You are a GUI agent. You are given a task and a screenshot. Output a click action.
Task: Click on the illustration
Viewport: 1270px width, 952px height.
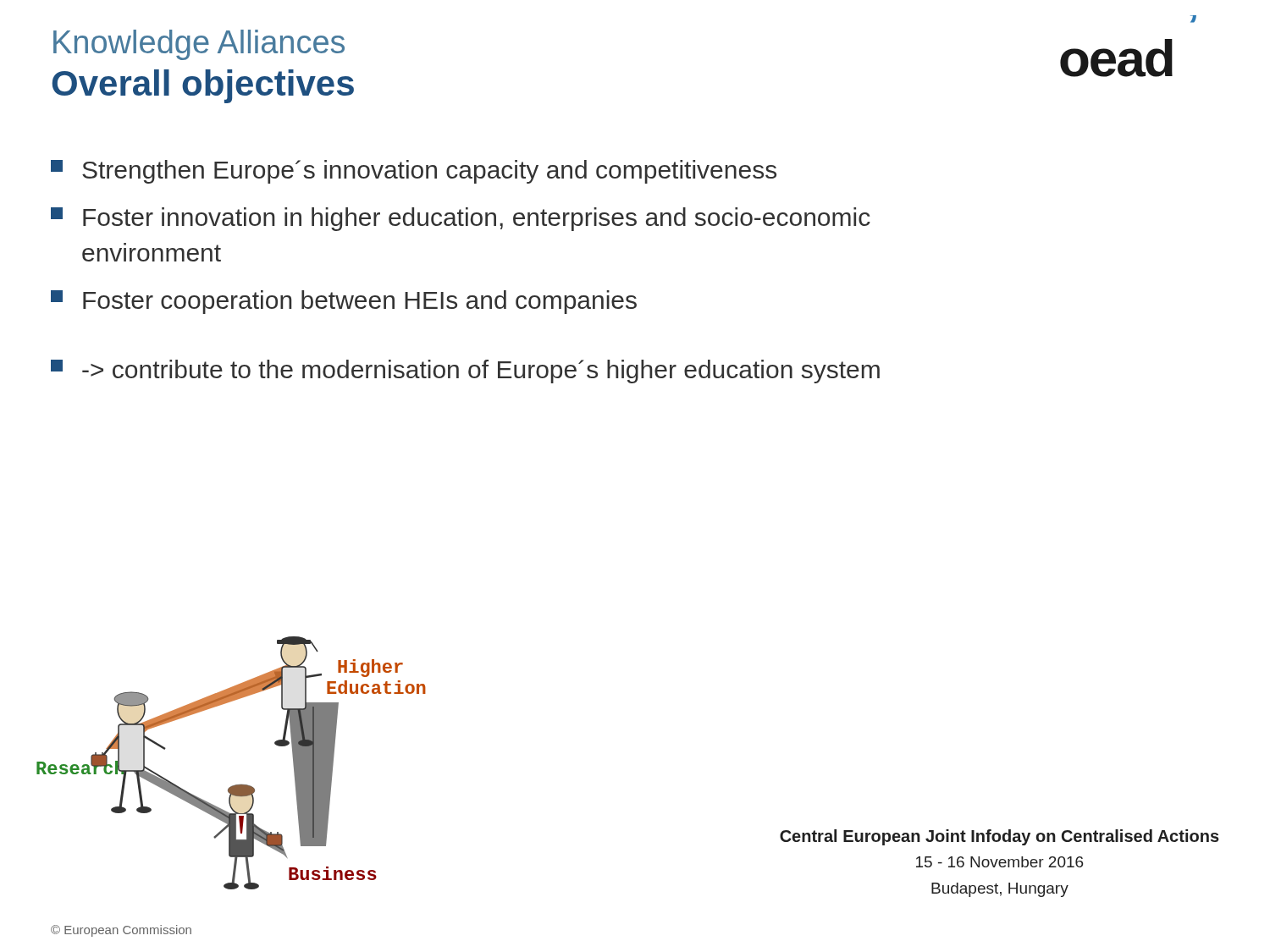(x=288, y=749)
